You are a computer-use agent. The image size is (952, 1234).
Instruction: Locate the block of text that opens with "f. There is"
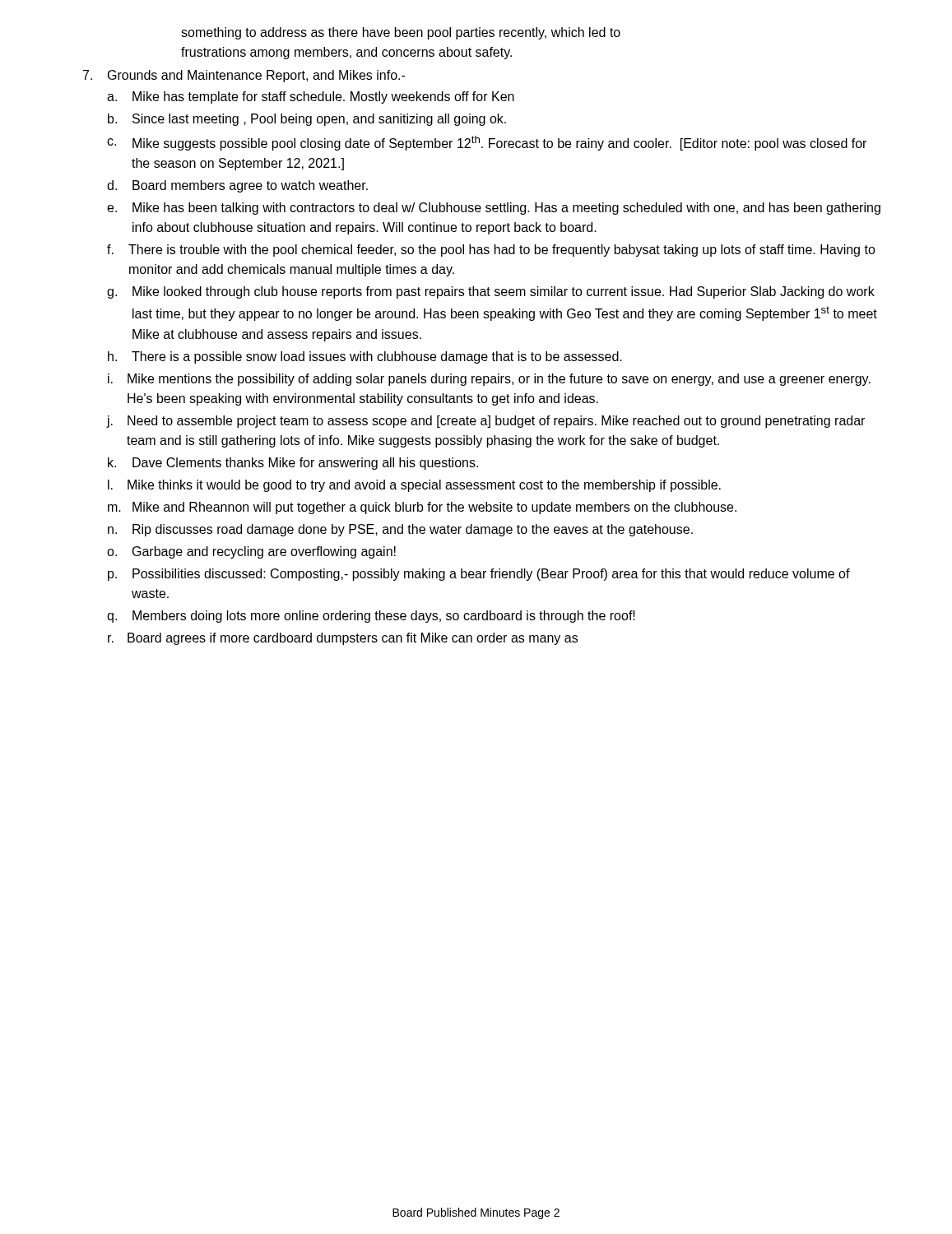497,260
